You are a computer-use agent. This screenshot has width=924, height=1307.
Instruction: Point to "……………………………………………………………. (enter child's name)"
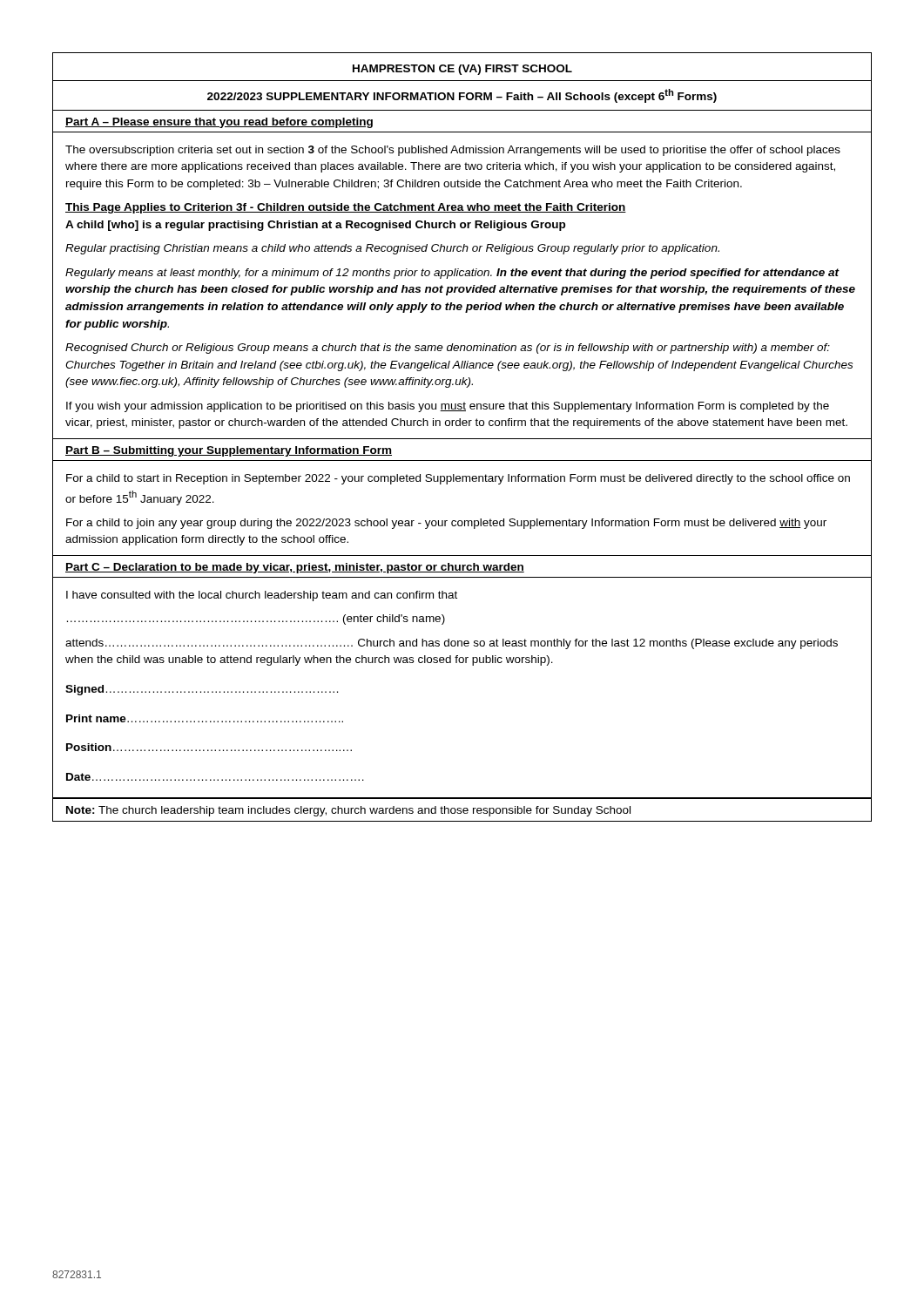click(x=256, y=620)
